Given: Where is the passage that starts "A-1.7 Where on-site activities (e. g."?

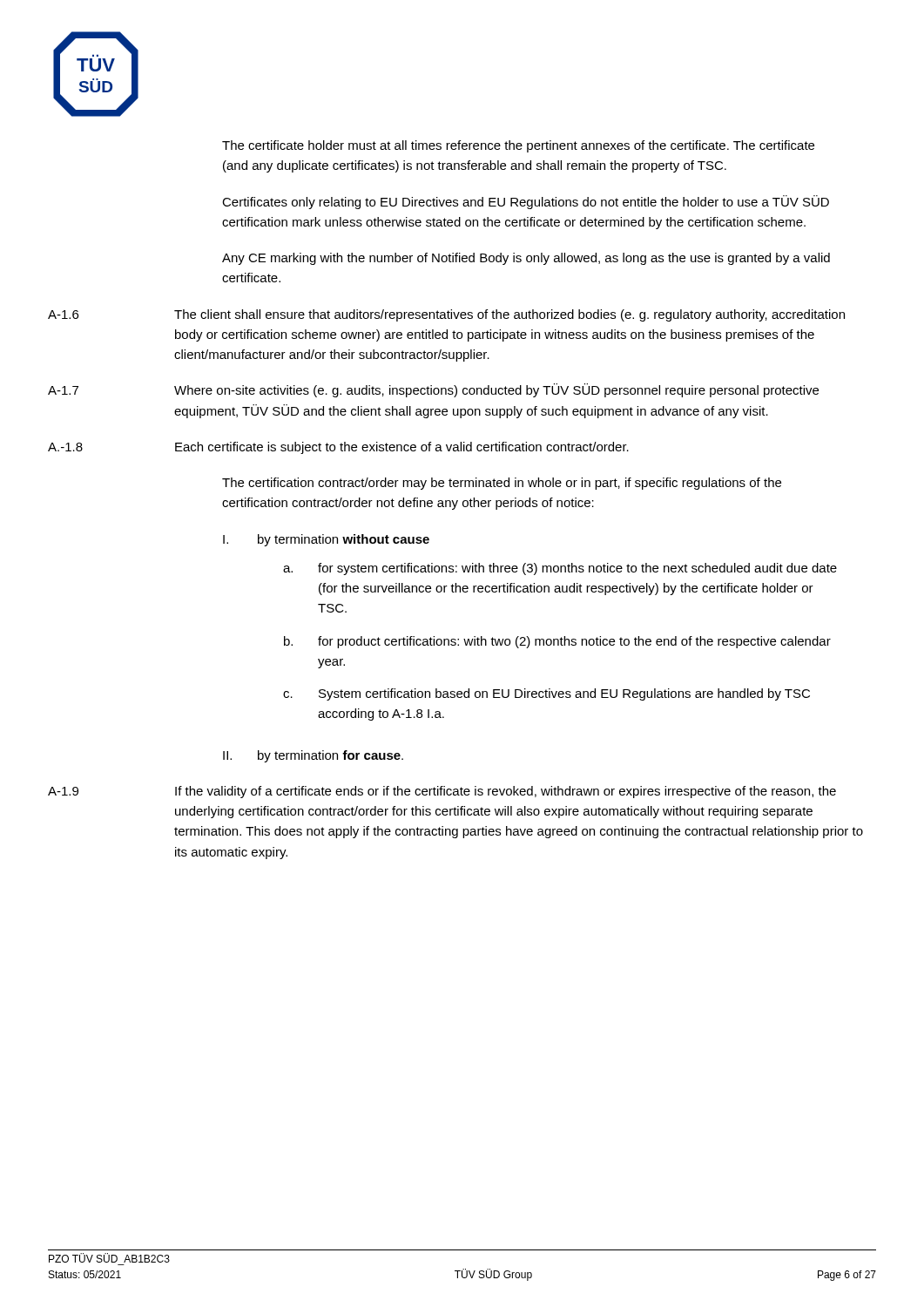Looking at the screenshot, I should 462,400.
